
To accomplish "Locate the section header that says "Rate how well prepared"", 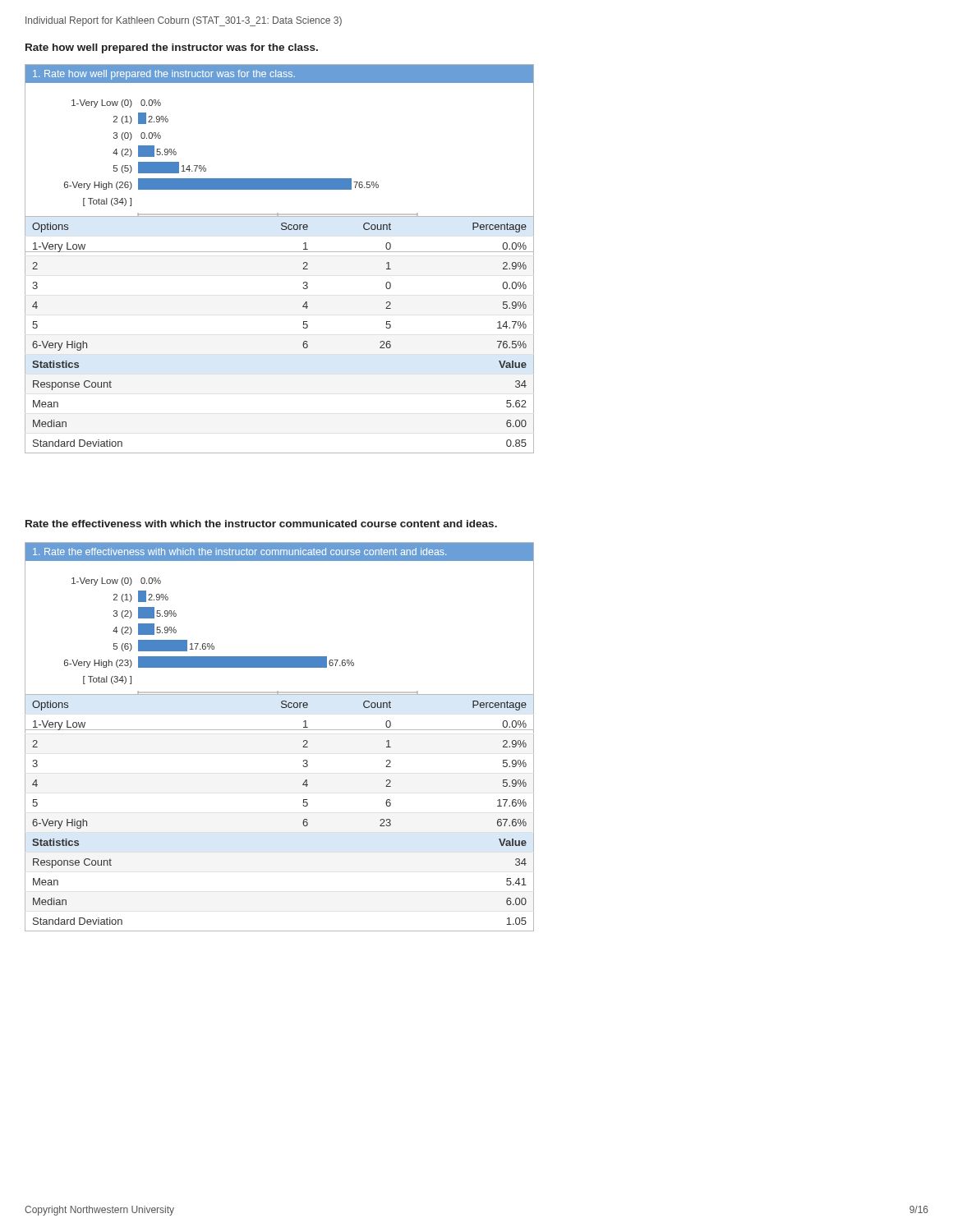I will 172,47.
